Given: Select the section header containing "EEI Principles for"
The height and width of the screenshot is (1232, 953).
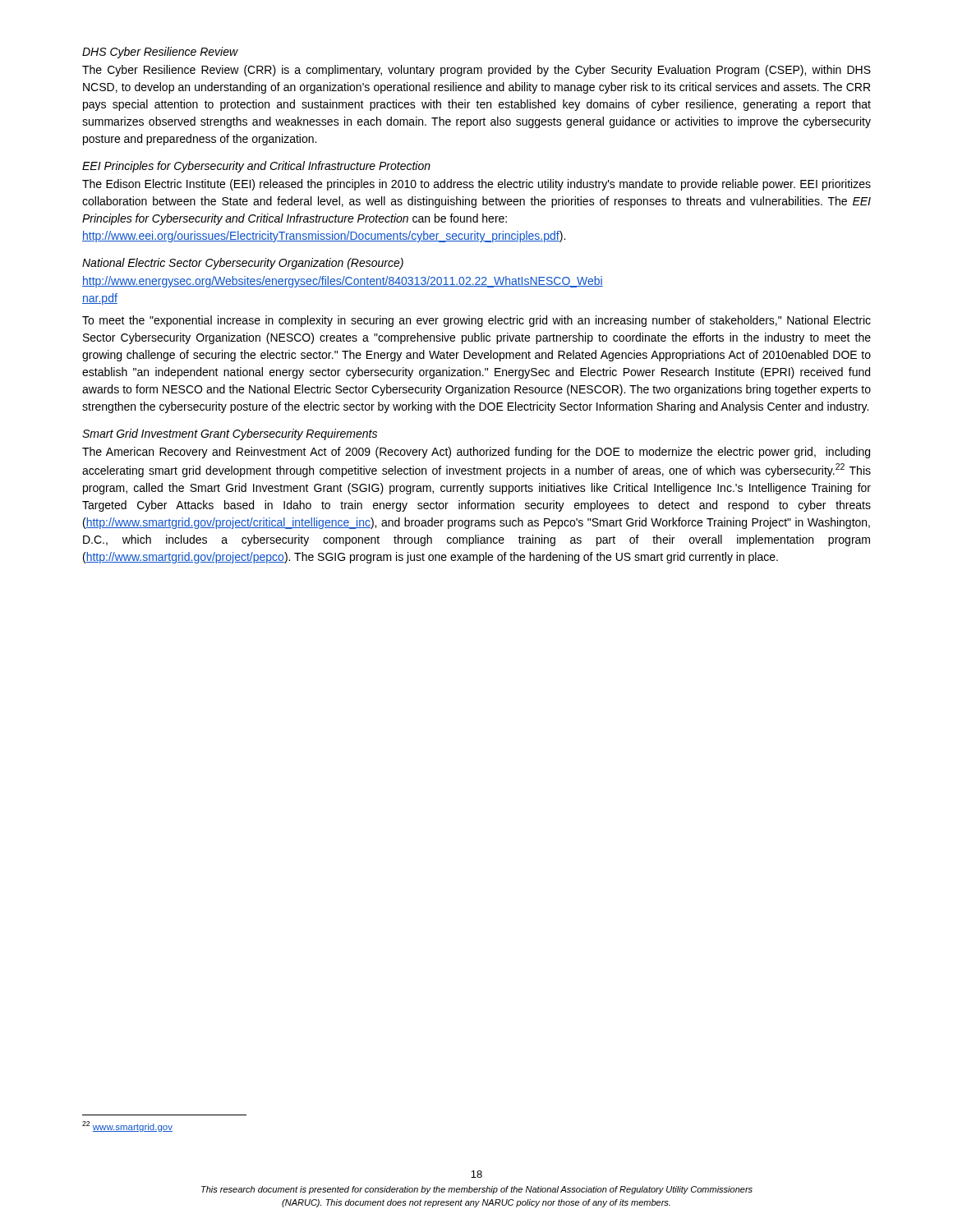Looking at the screenshot, I should 256,166.
